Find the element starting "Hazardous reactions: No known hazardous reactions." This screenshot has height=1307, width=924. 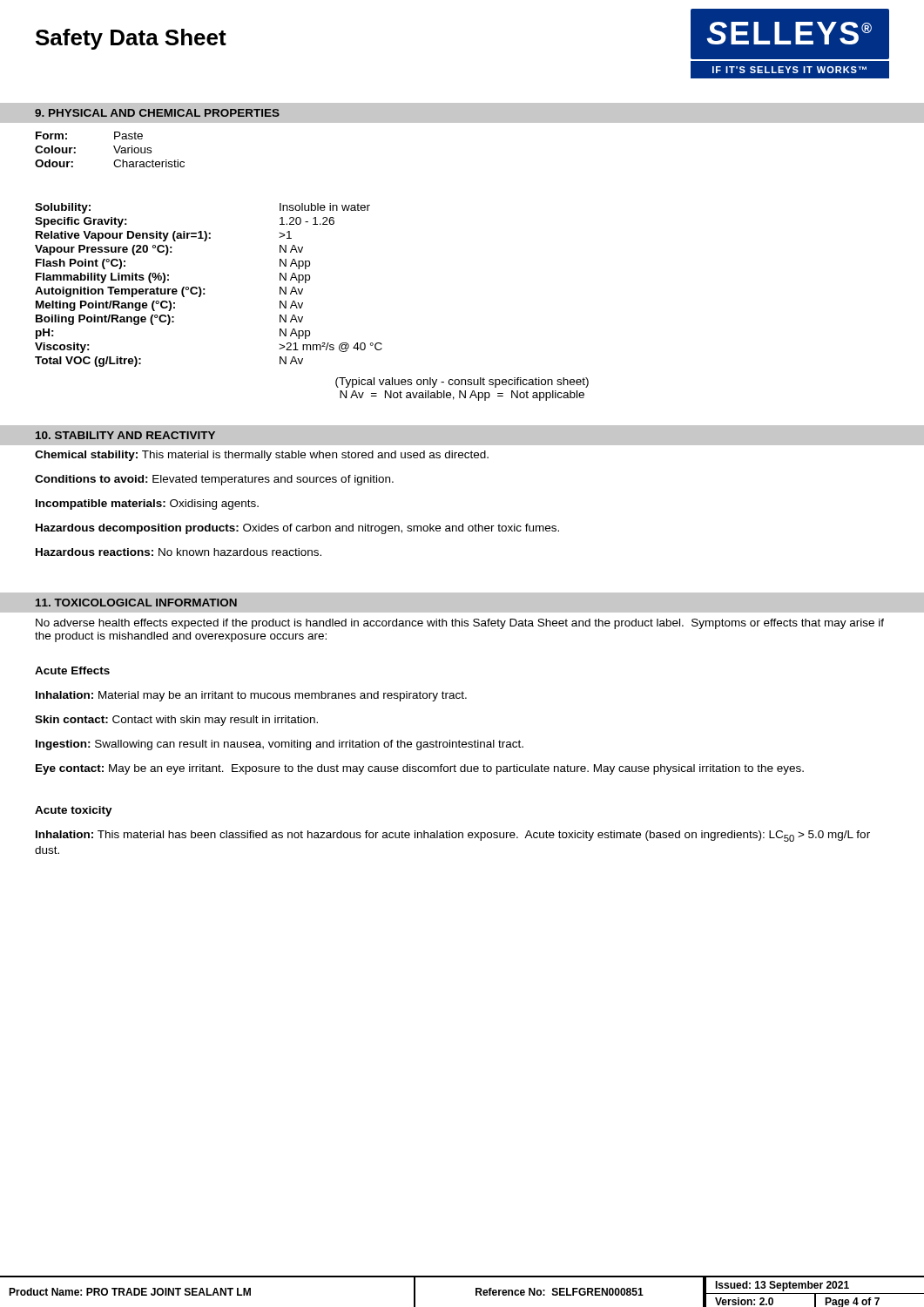(179, 552)
